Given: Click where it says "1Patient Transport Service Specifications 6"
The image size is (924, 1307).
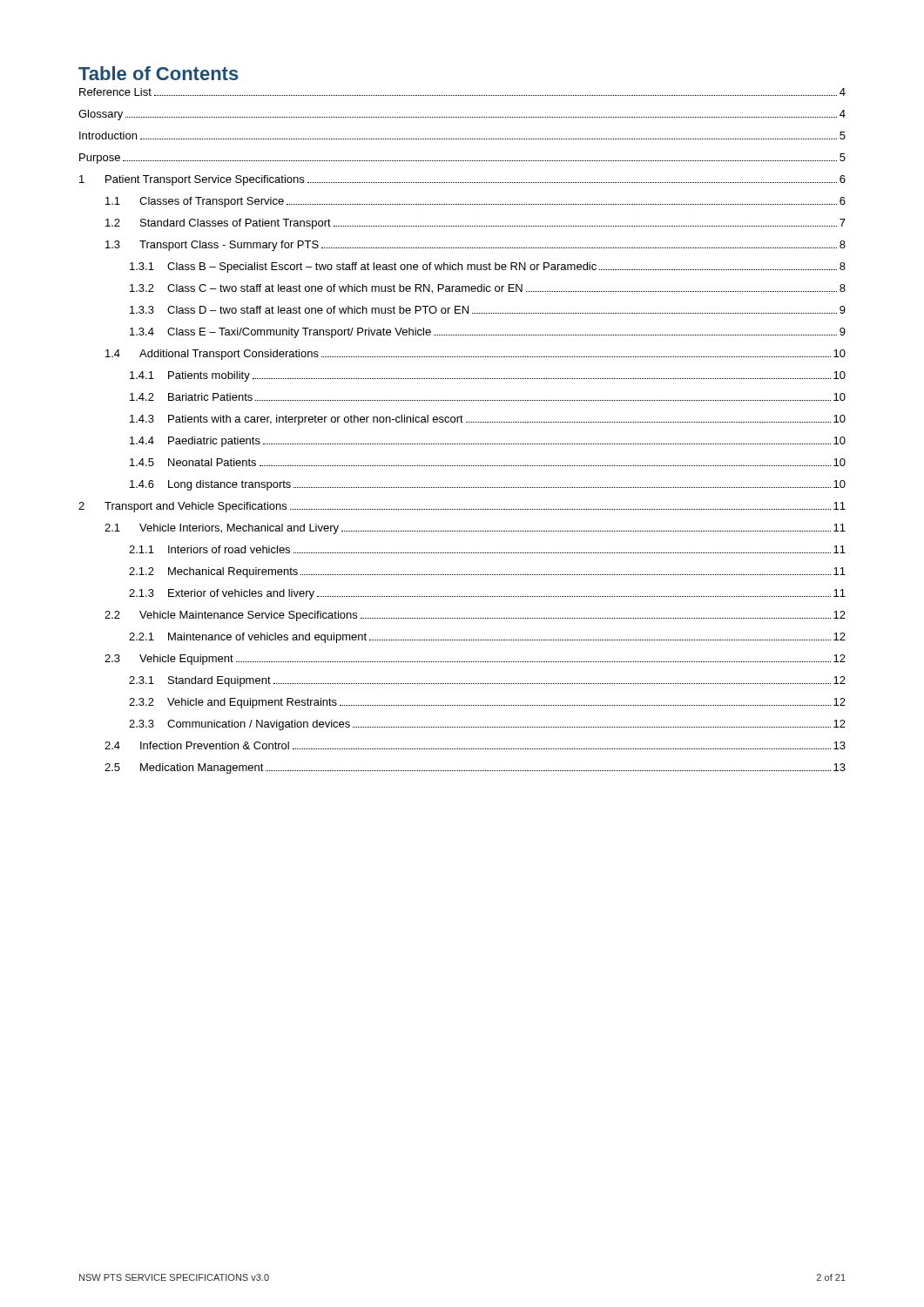Looking at the screenshot, I should (462, 179).
